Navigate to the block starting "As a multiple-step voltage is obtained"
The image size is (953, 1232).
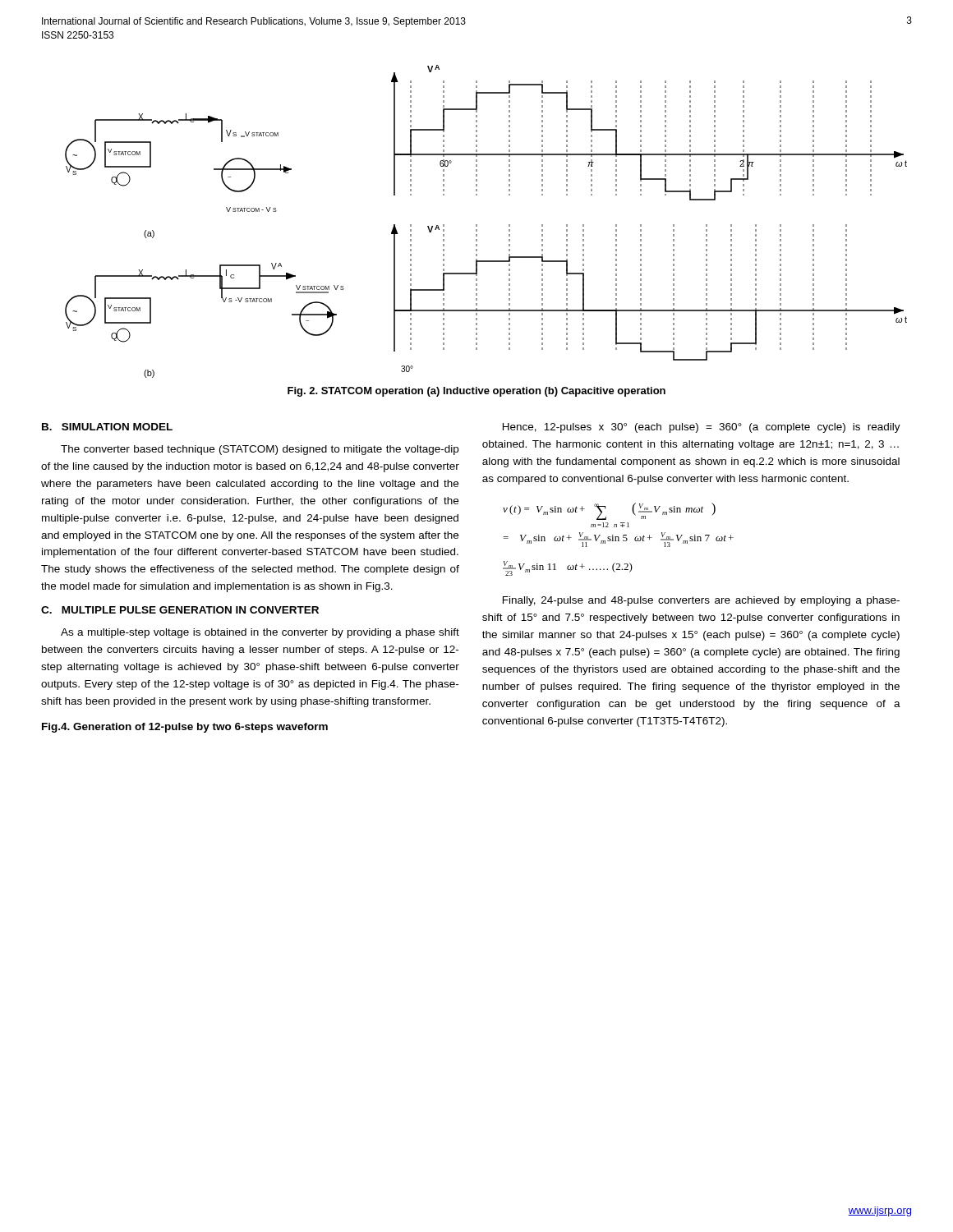(x=250, y=667)
